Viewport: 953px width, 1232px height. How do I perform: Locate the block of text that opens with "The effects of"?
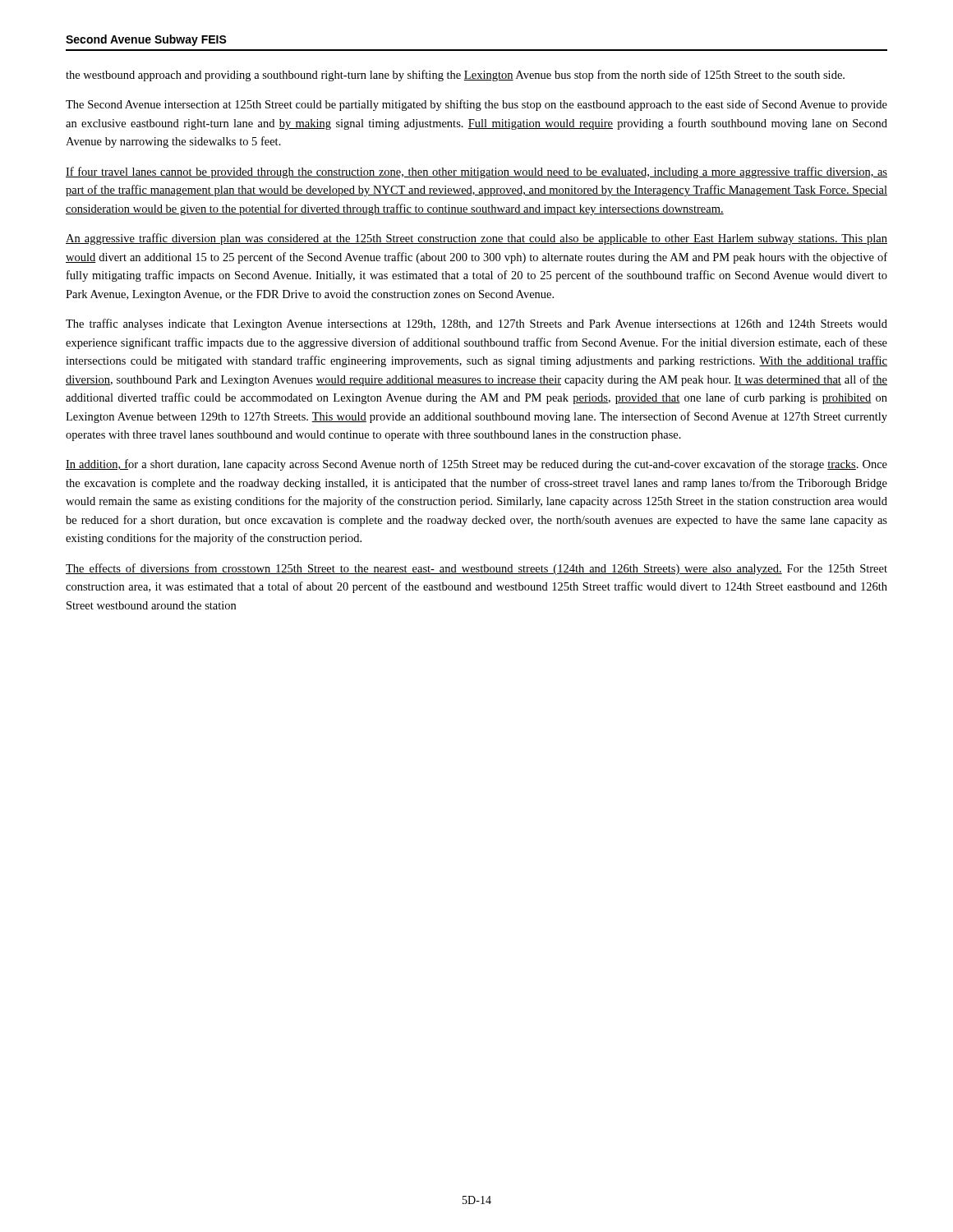click(x=476, y=587)
